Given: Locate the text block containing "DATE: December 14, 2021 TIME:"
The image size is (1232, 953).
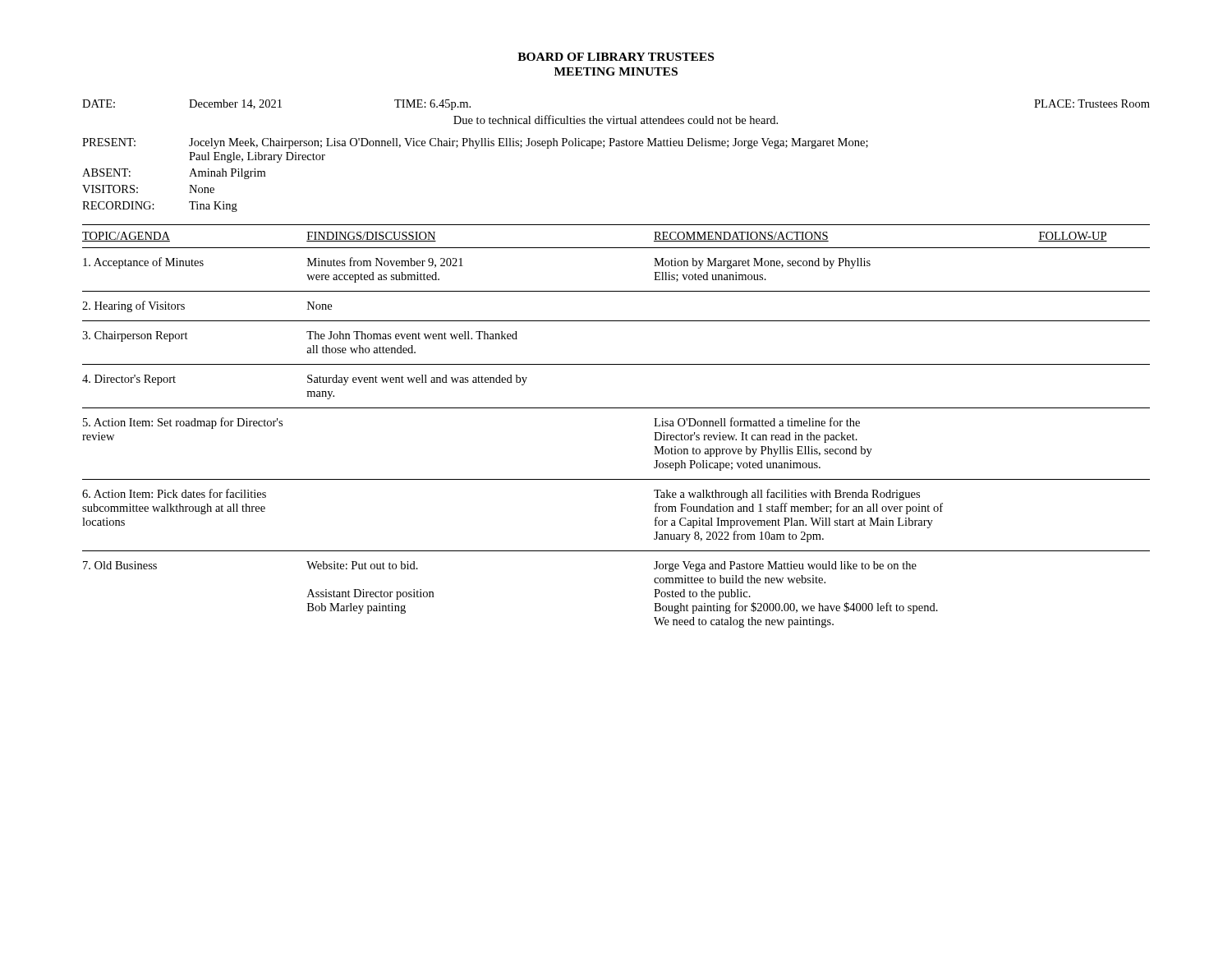Looking at the screenshot, I should click(616, 112).
